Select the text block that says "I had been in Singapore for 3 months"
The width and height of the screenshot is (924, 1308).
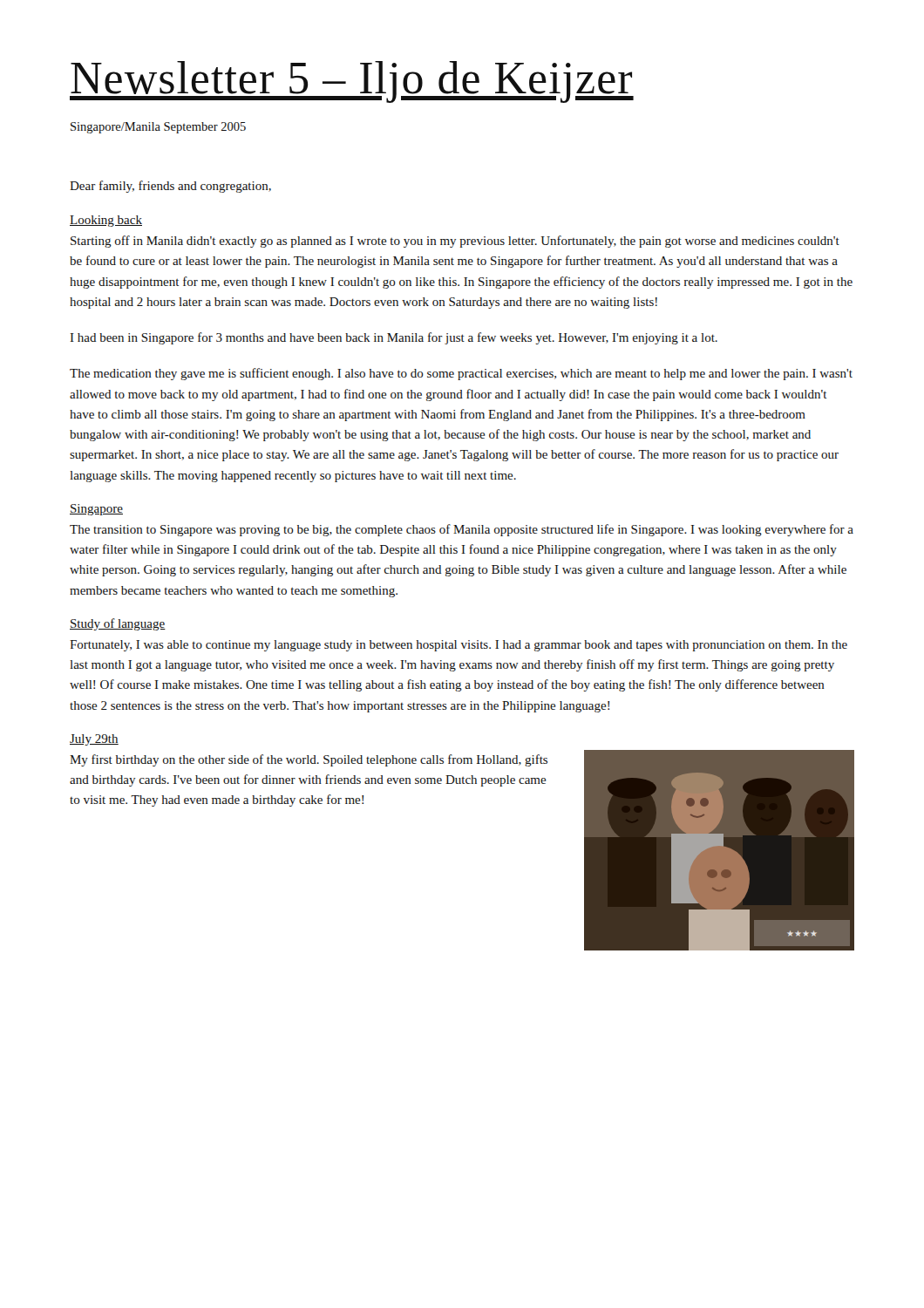pos(462,338)
